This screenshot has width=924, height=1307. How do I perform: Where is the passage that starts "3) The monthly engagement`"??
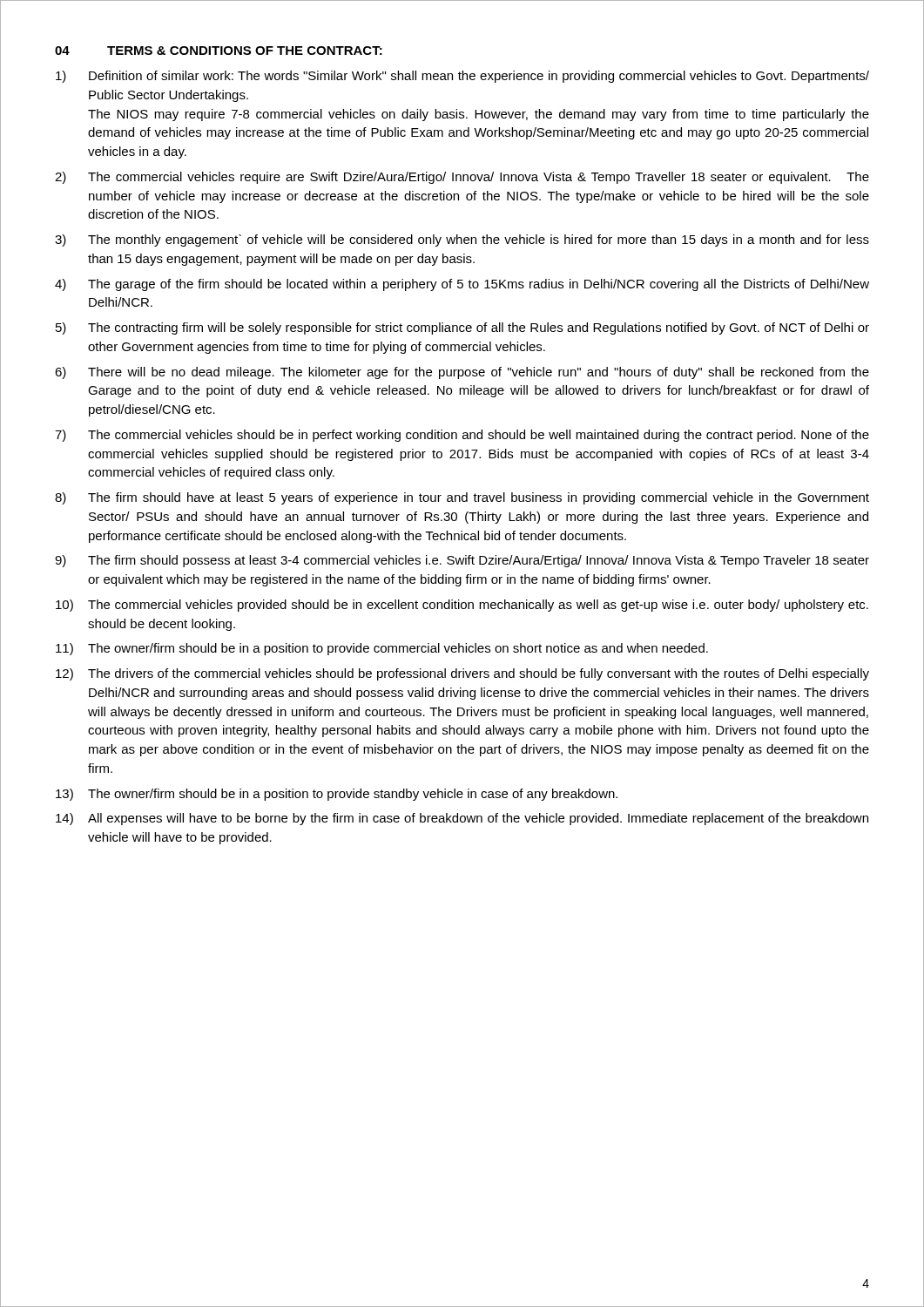tap(462, 249)
